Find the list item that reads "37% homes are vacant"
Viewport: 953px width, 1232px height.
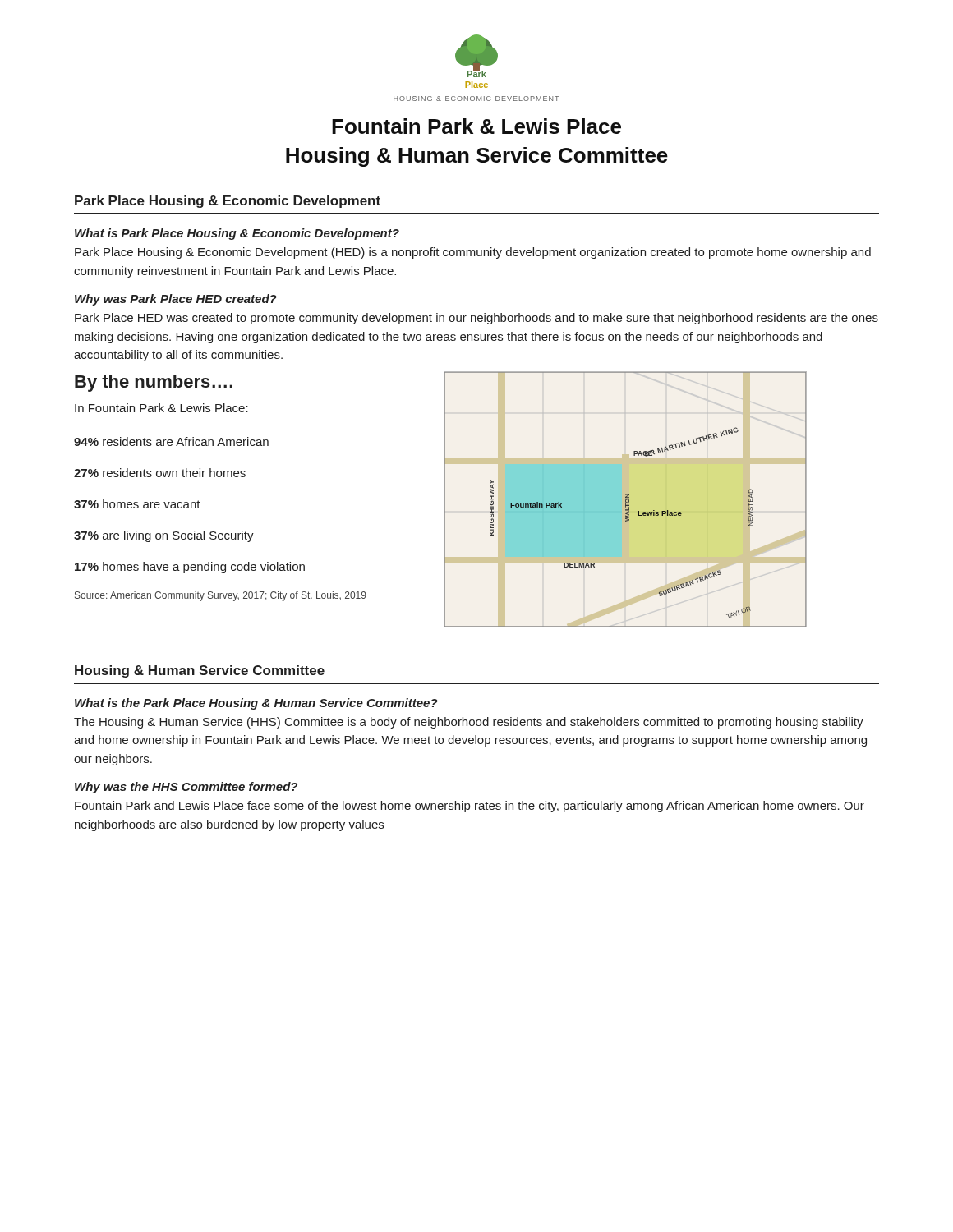(x=137, y=504)
